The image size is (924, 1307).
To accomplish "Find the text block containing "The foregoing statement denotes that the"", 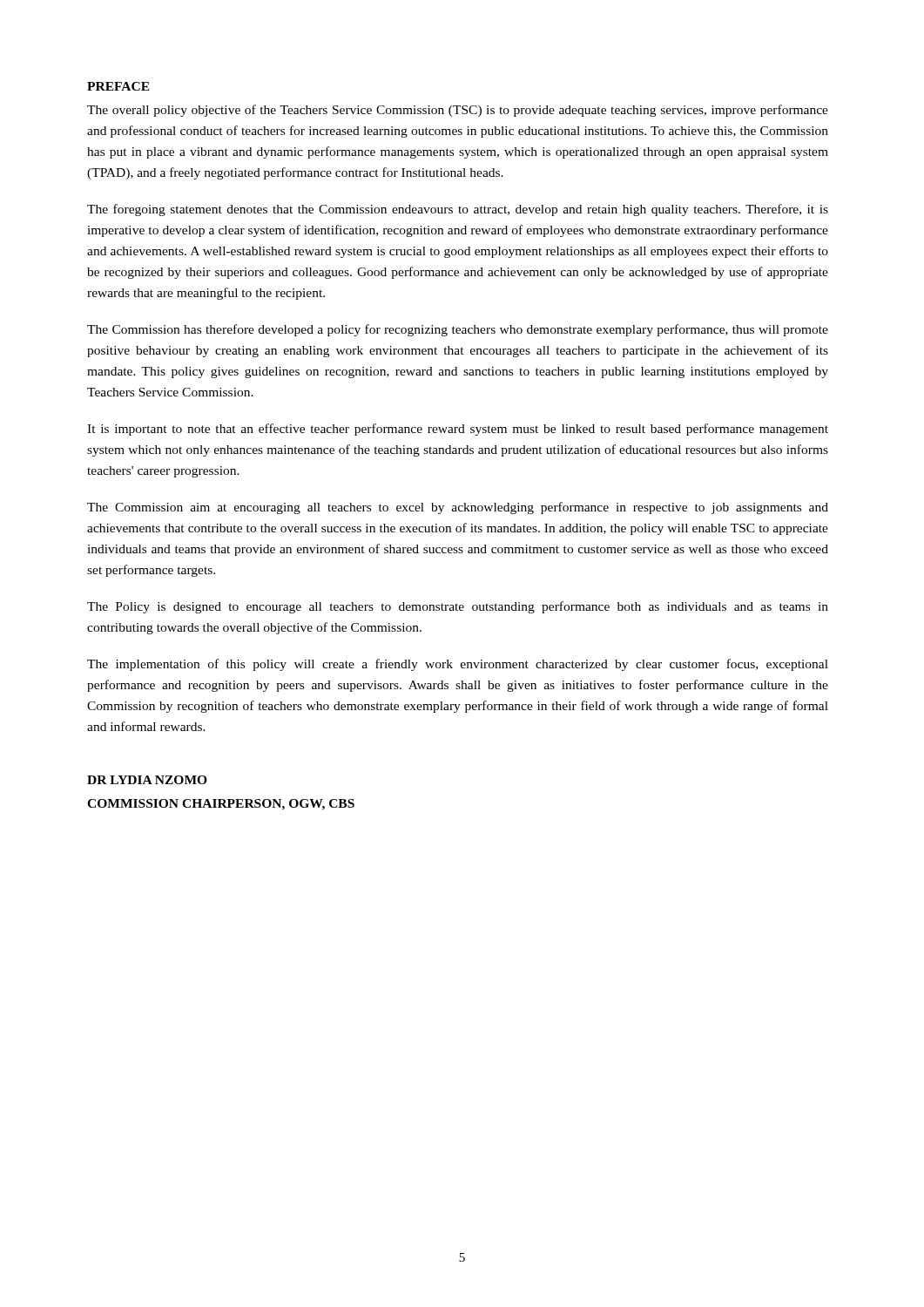I will 458,251.
